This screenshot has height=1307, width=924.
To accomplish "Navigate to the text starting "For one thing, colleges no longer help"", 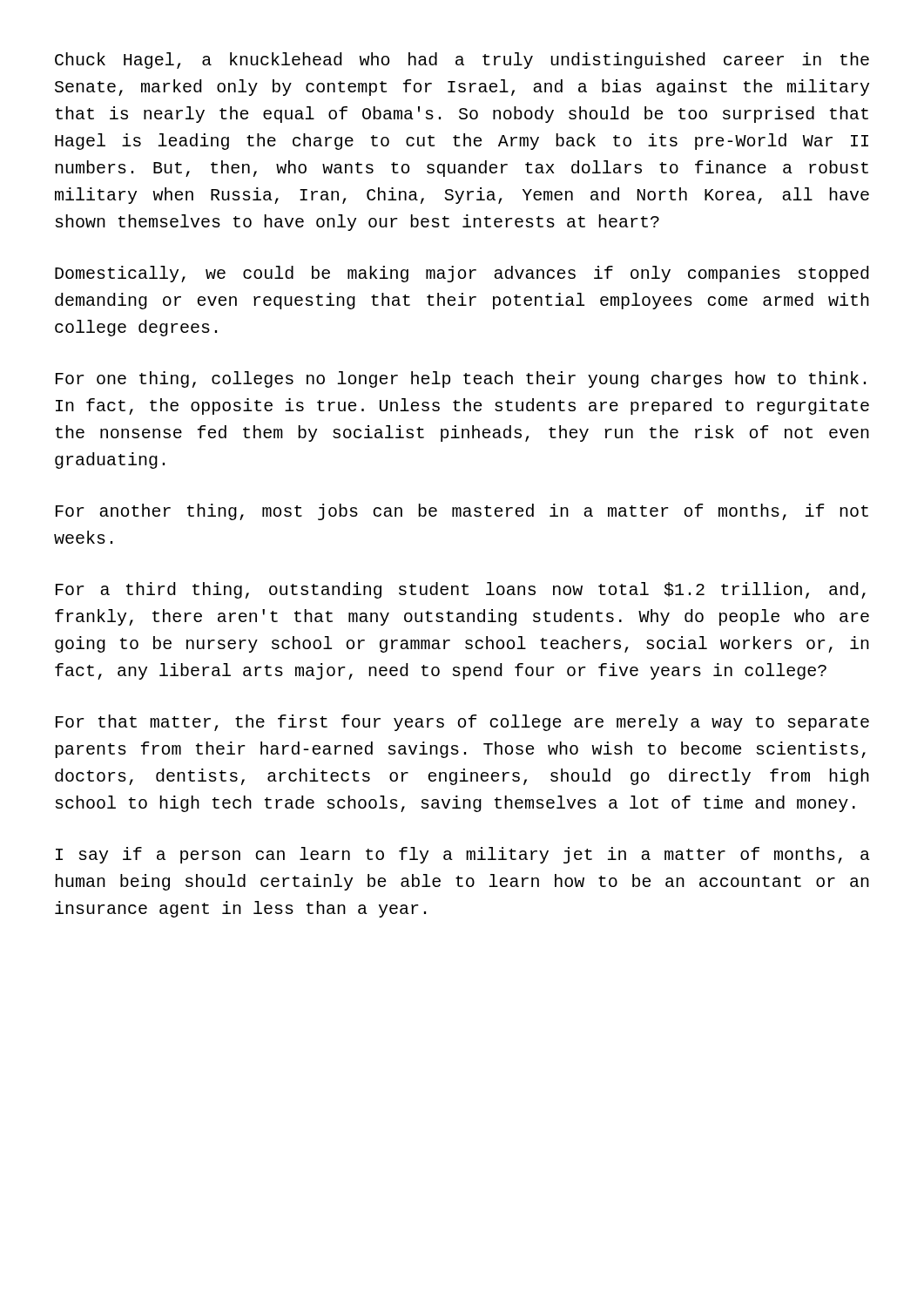I will pyautogui.click(x=462, y=420).
